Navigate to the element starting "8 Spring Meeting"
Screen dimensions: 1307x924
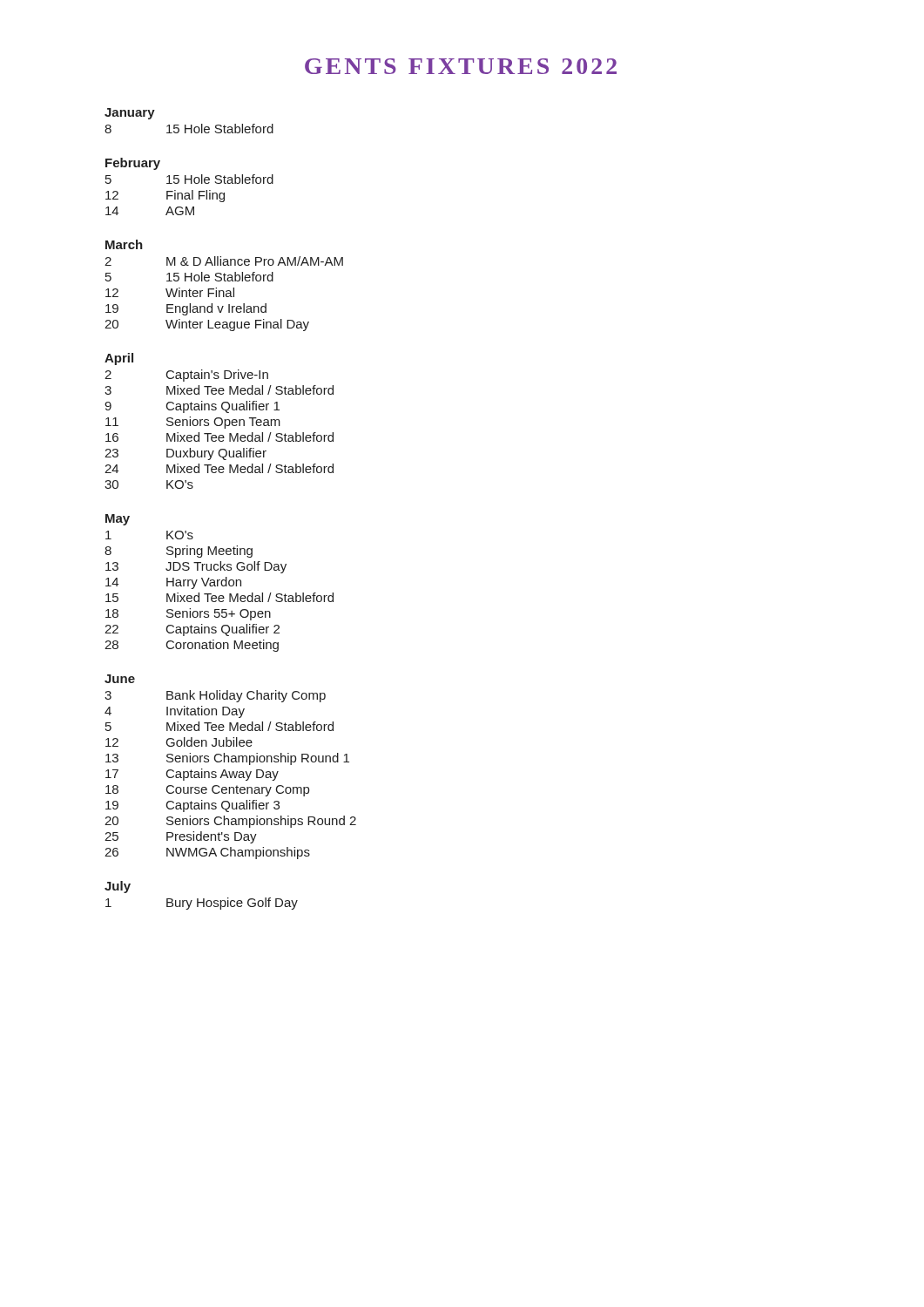[179, 550]
